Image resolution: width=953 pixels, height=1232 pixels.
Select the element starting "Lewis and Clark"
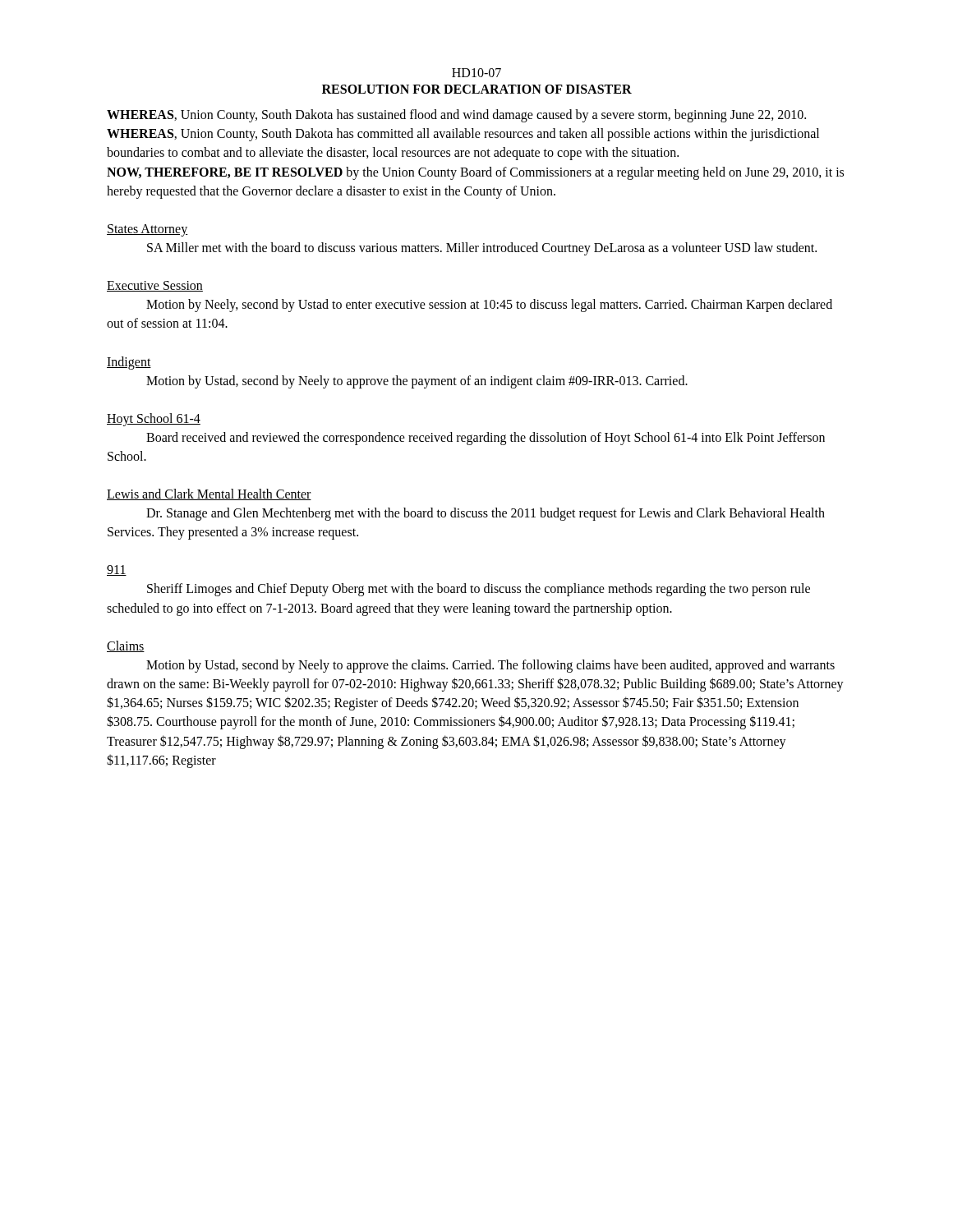209,494
